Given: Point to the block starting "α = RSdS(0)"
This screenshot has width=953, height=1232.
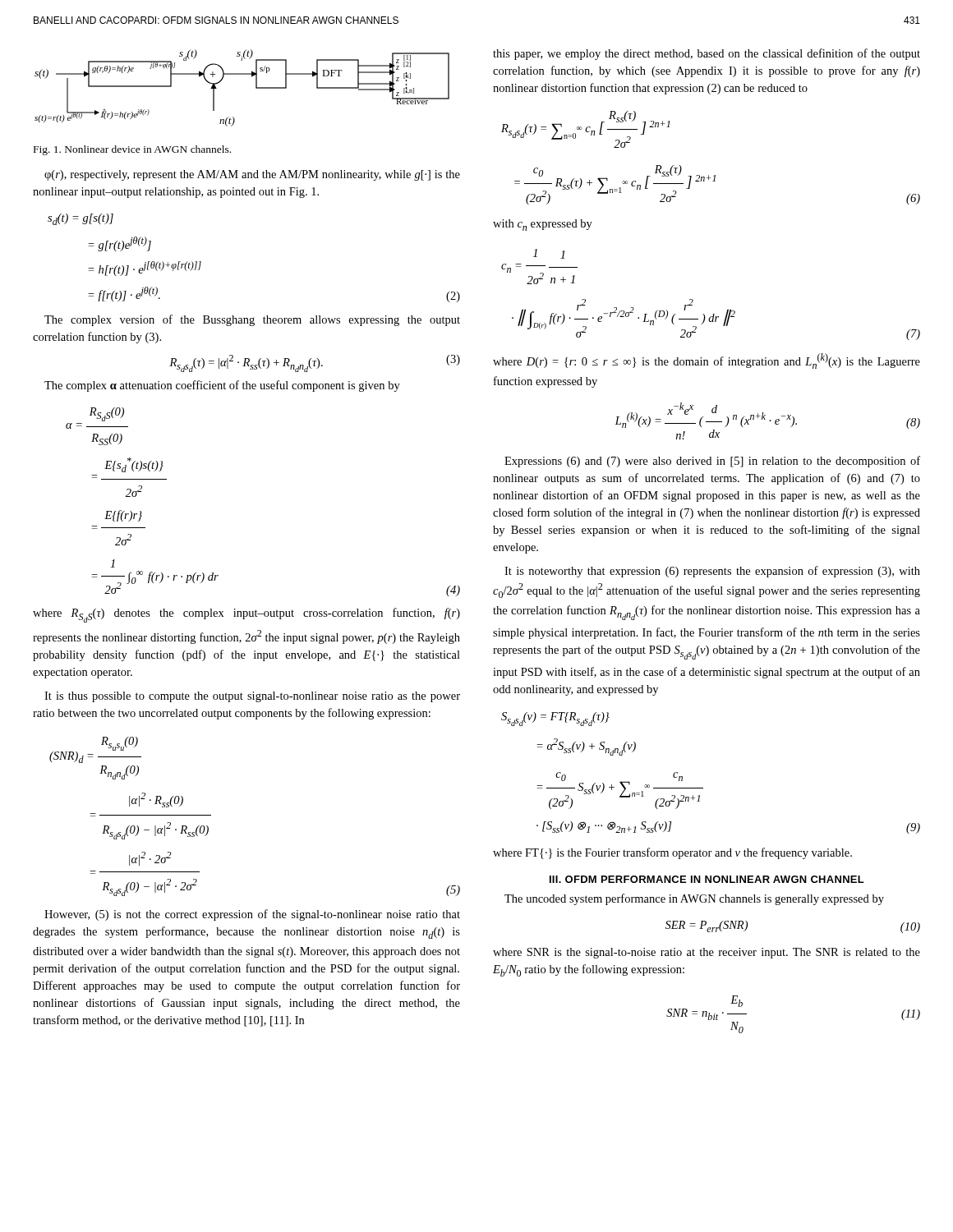Looking at the screenshot, I should (x=107, y=414).
